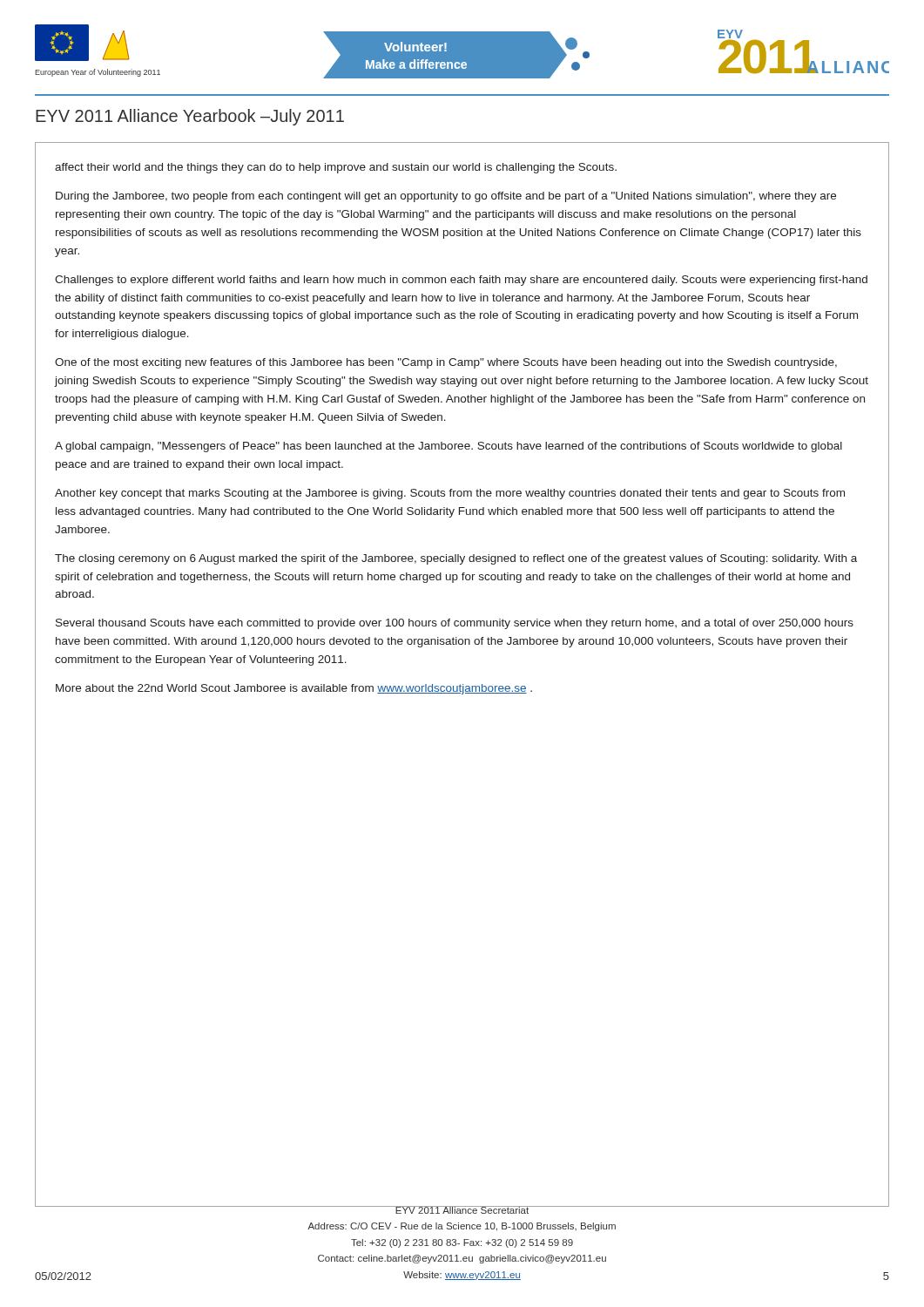Image resolution: width=924 pixels, height=1307 pixels.
Task: Select the logo
Action: [462, 55]
